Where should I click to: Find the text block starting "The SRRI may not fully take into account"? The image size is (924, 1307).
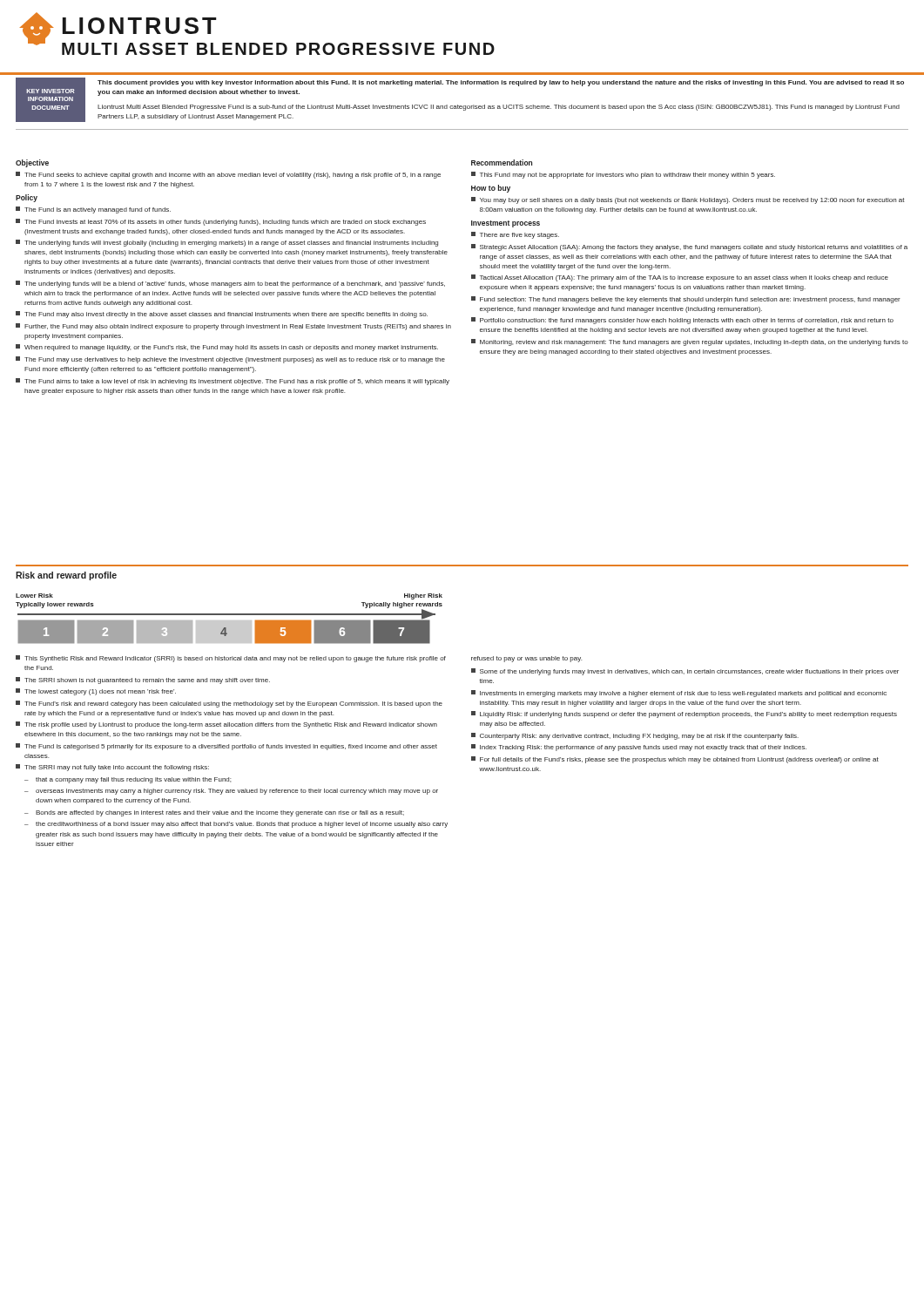pyautogui.click(x=112, y=768)
